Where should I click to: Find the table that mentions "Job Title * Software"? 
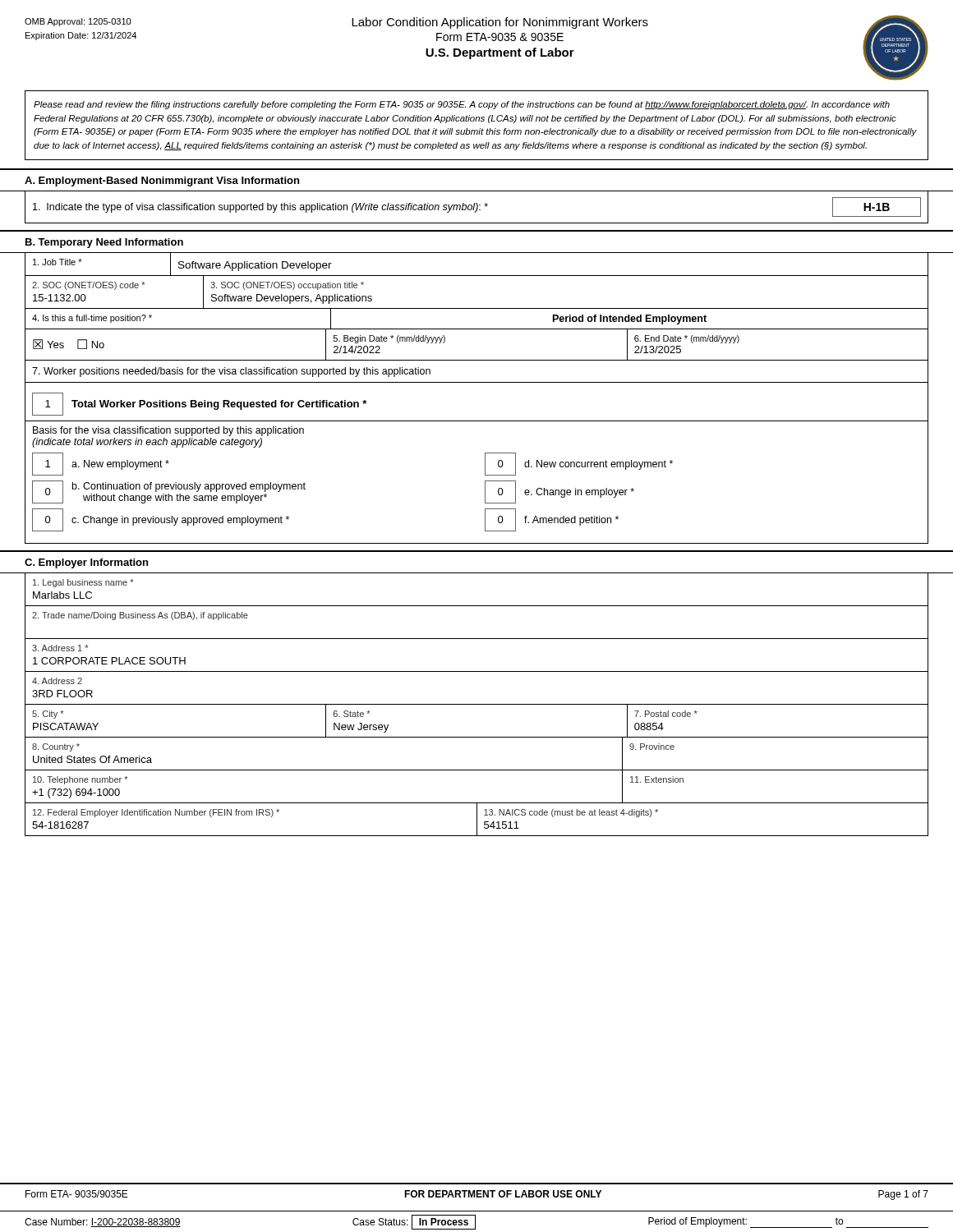476,398
